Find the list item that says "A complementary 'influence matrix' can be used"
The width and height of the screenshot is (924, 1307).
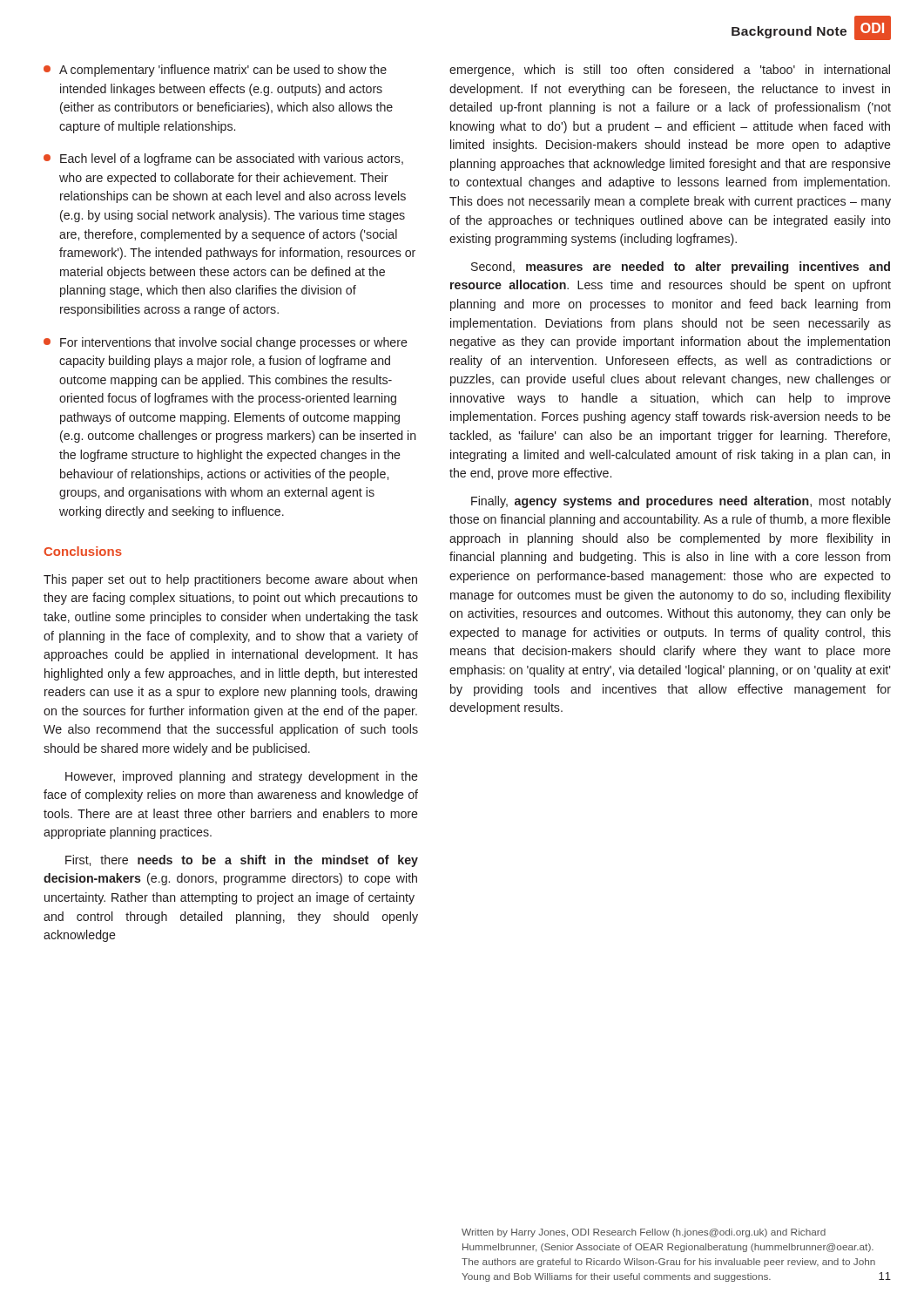(231, 291)
